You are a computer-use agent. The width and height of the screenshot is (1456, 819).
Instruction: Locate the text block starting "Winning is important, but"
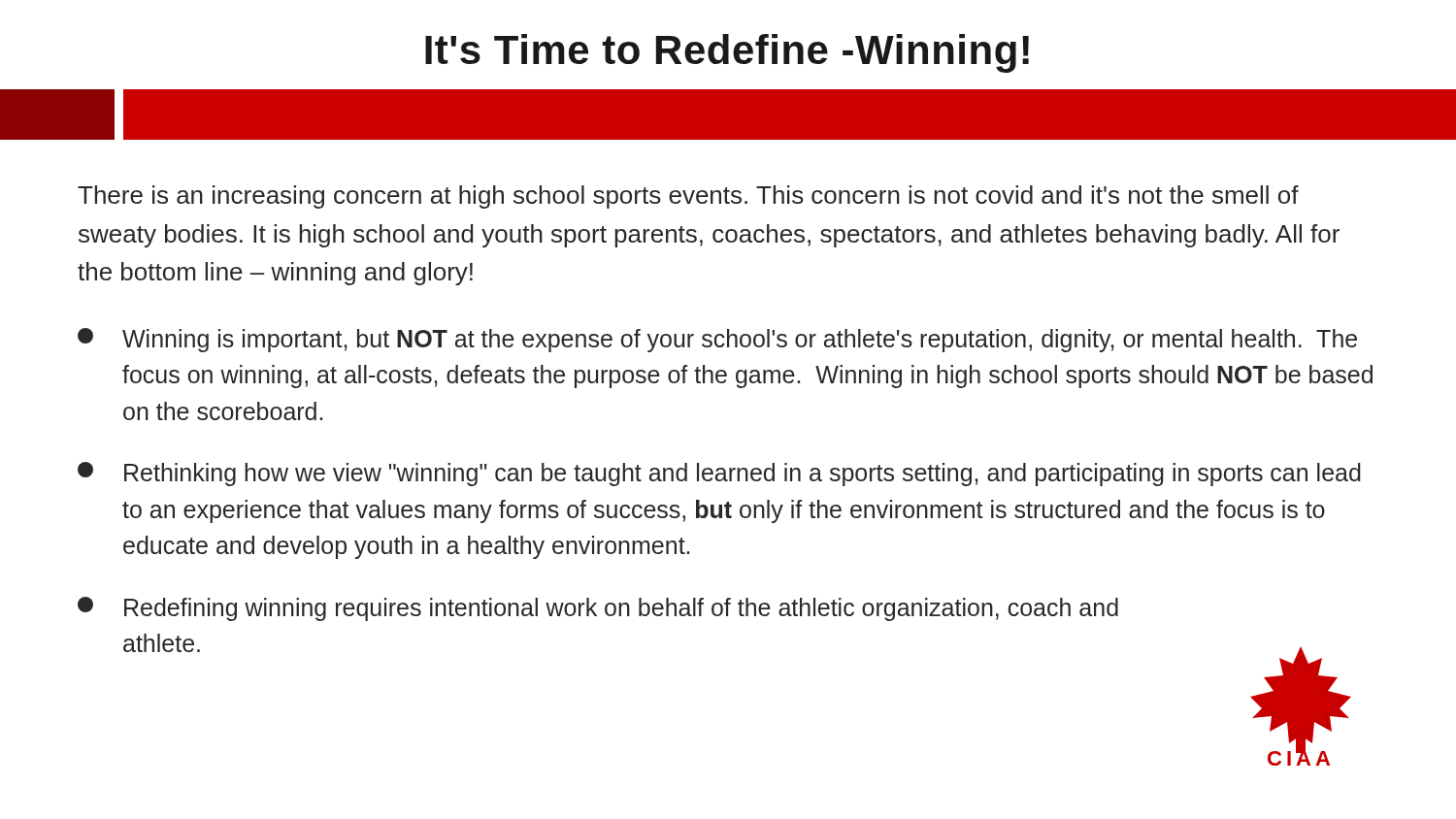point(728,375)
